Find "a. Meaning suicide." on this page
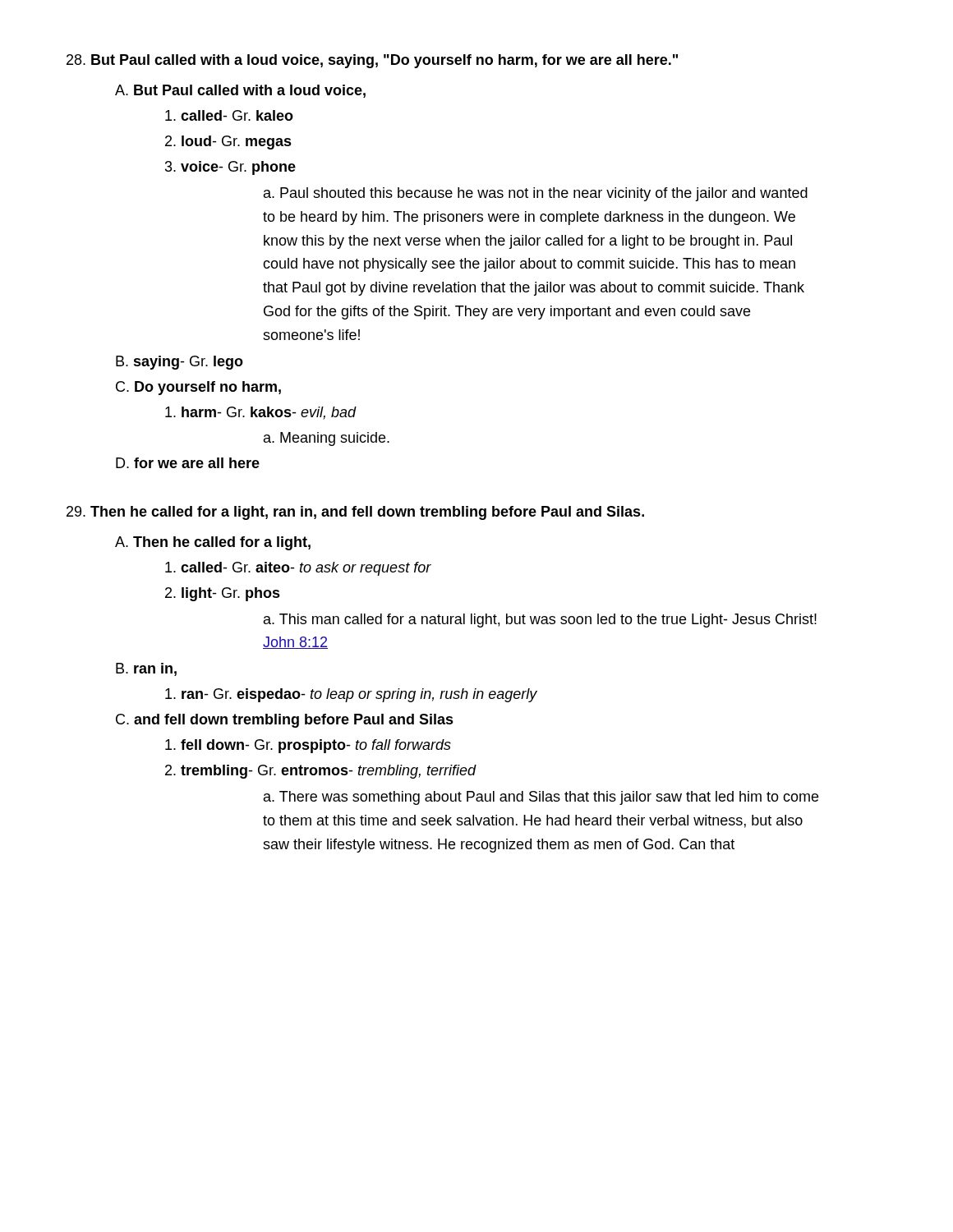The width and height of the screenshot is (953, 1232). click(x=327, y=437)
